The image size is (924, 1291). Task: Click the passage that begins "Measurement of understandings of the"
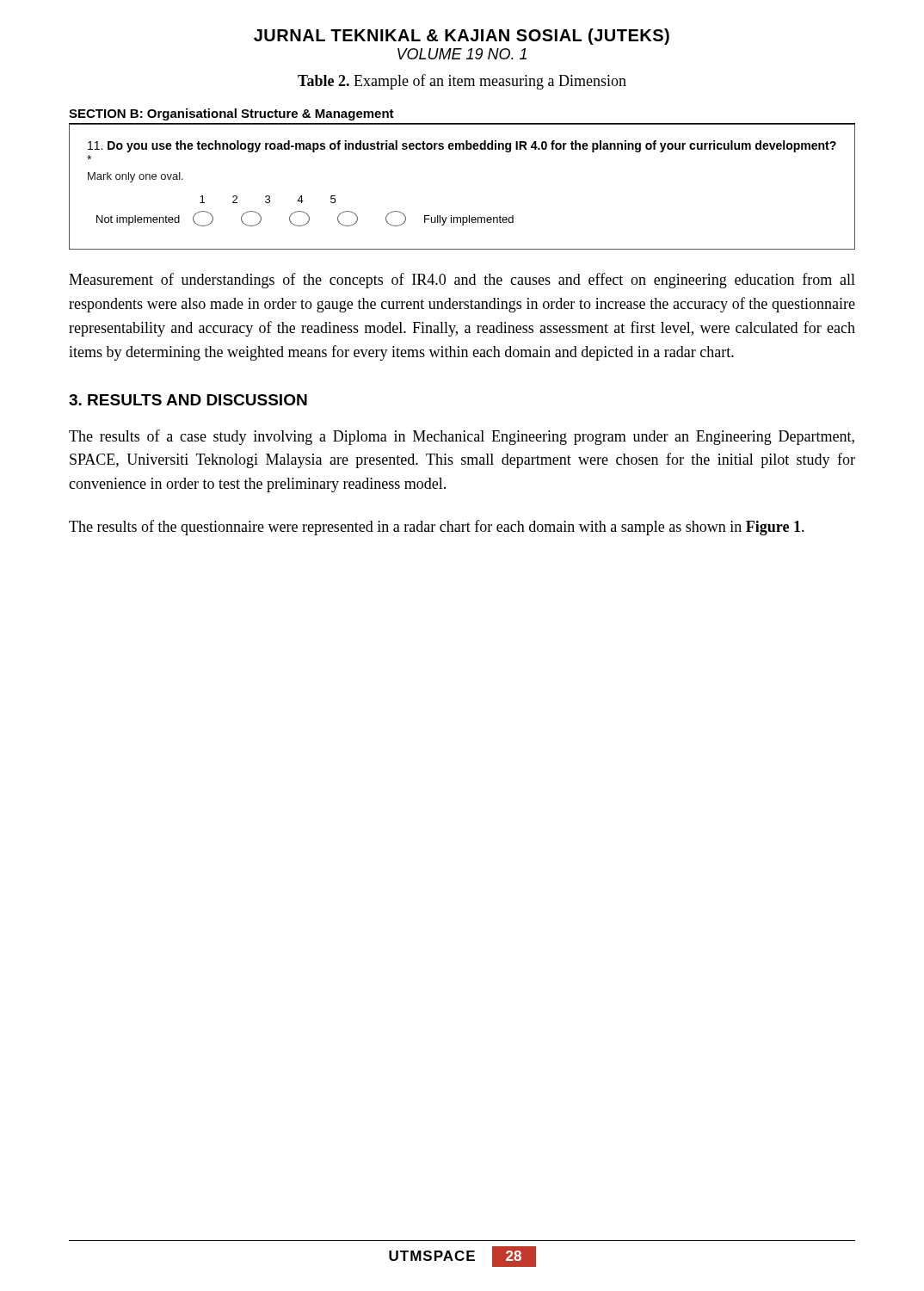pos(462,316)
